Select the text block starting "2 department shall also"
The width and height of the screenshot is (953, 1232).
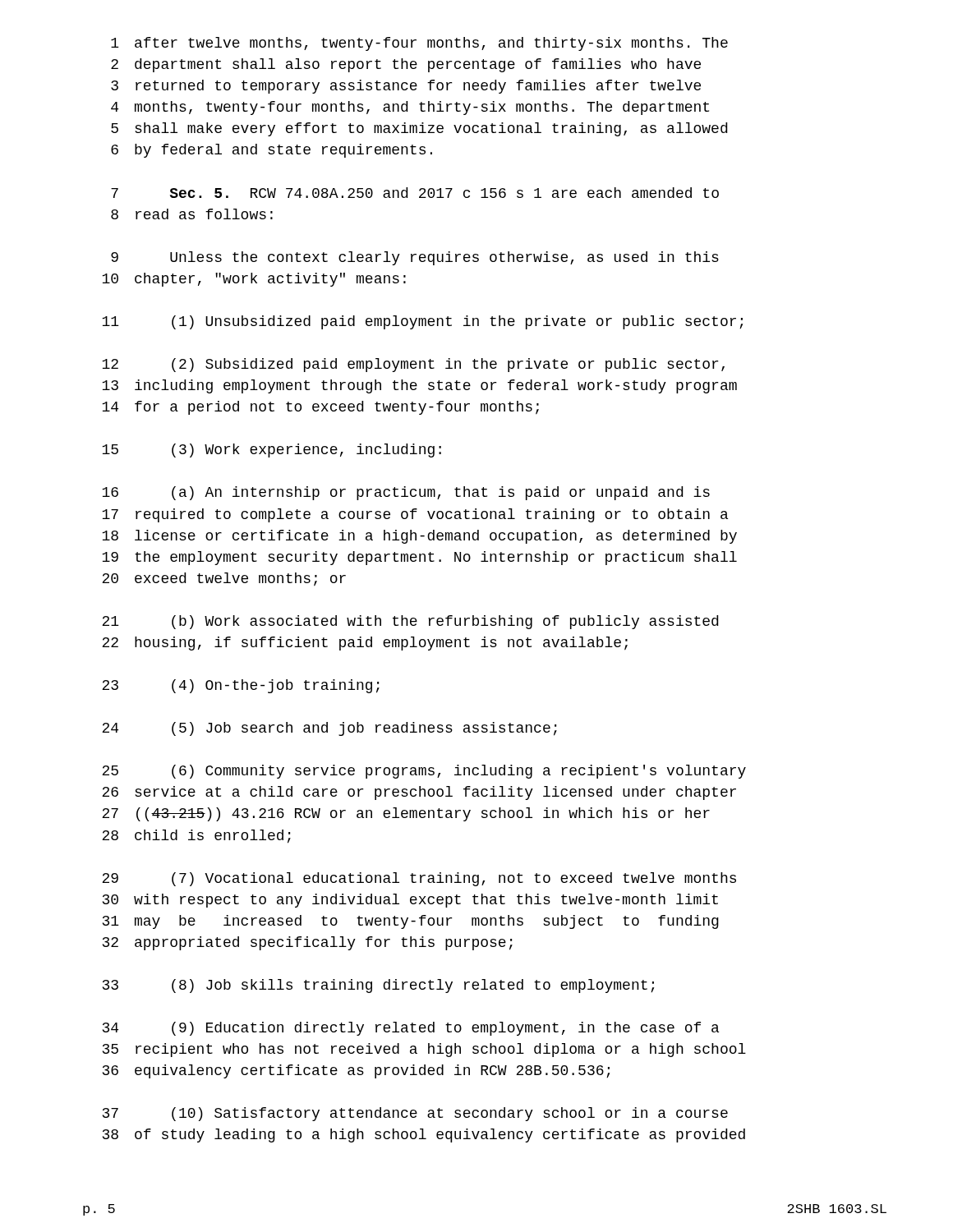coord(485,65)
